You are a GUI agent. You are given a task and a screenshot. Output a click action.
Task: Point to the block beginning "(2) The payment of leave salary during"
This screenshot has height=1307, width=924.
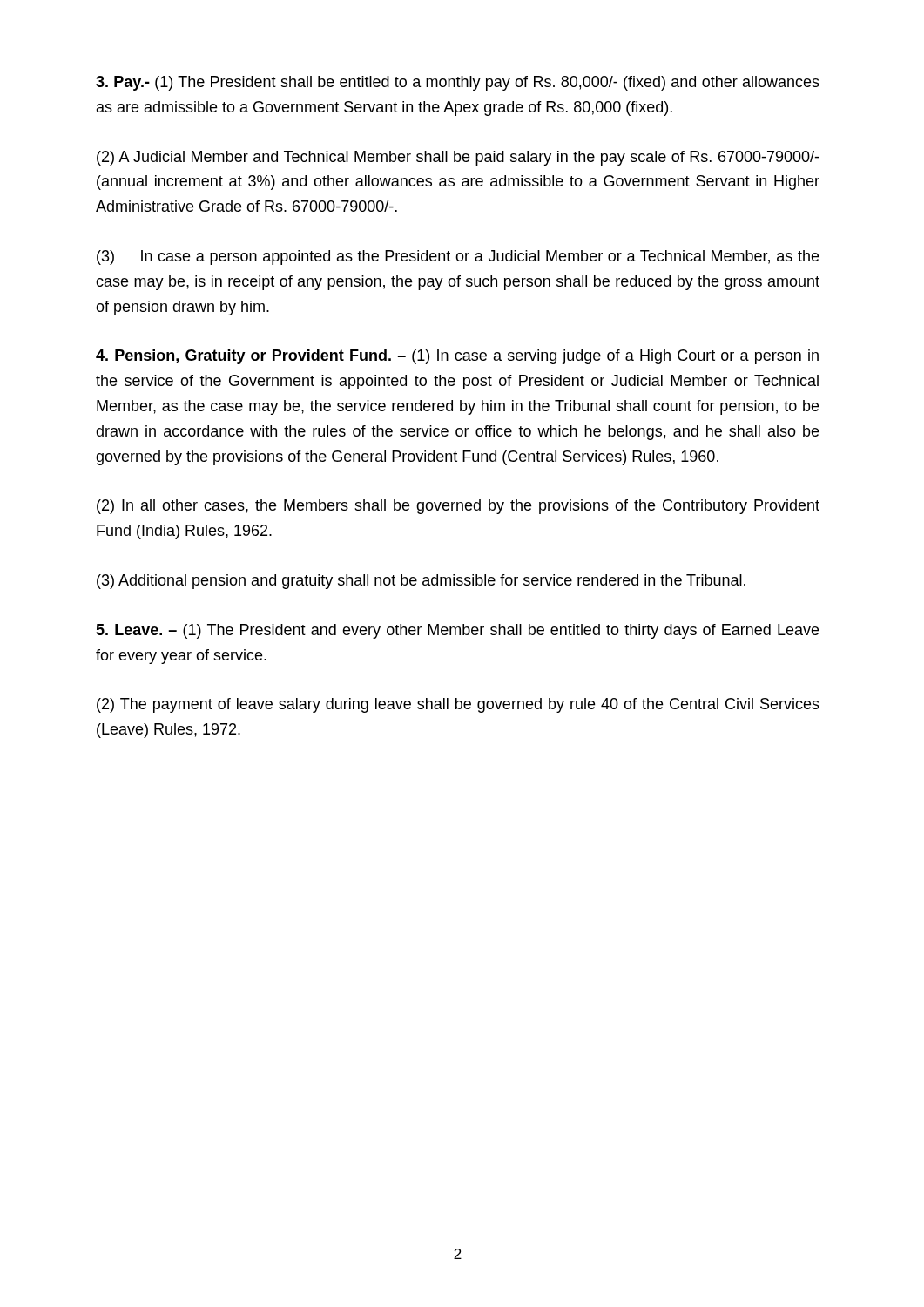coord(458,717)
